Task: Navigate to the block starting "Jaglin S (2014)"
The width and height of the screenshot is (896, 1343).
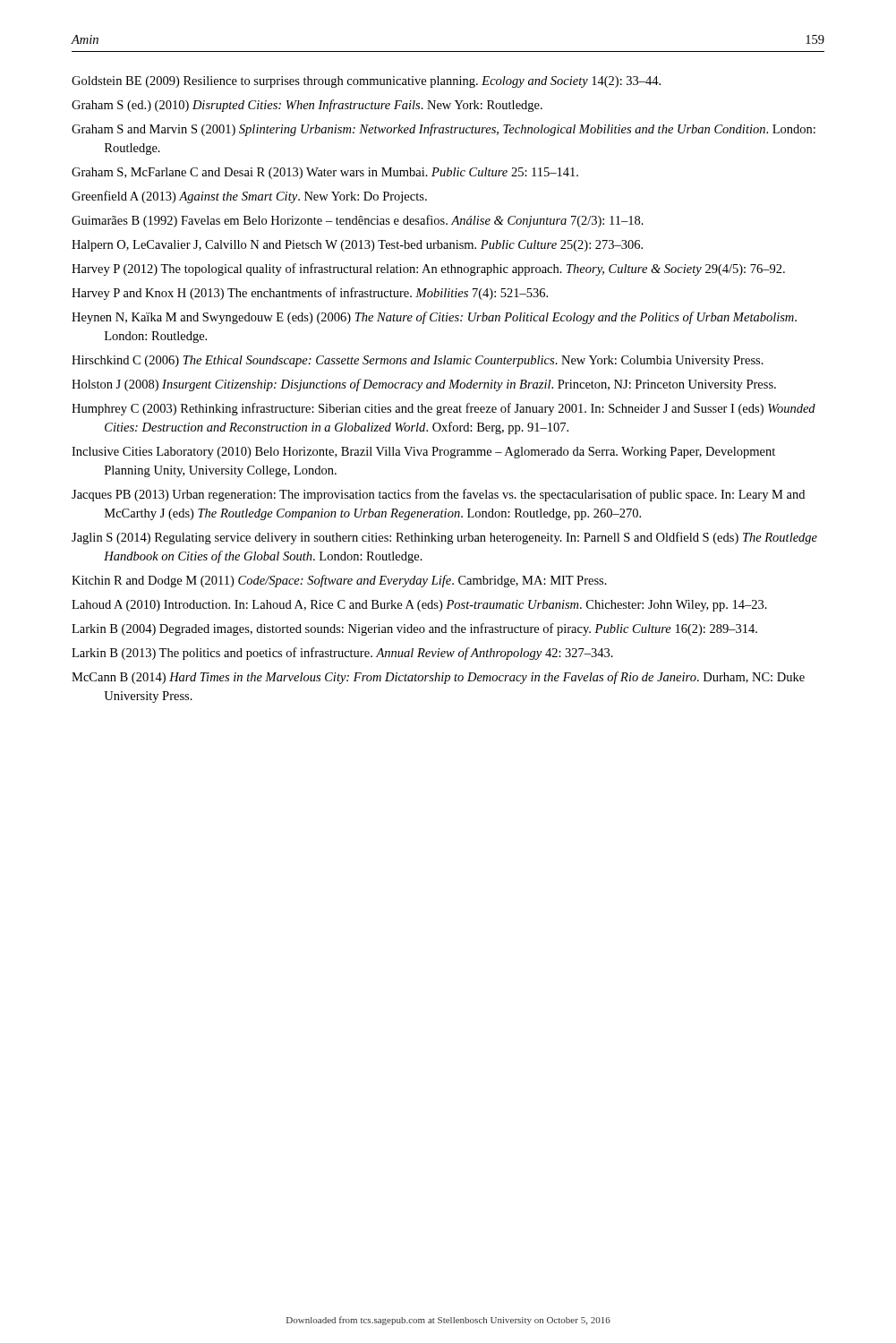Action: (x=444, y=547)
